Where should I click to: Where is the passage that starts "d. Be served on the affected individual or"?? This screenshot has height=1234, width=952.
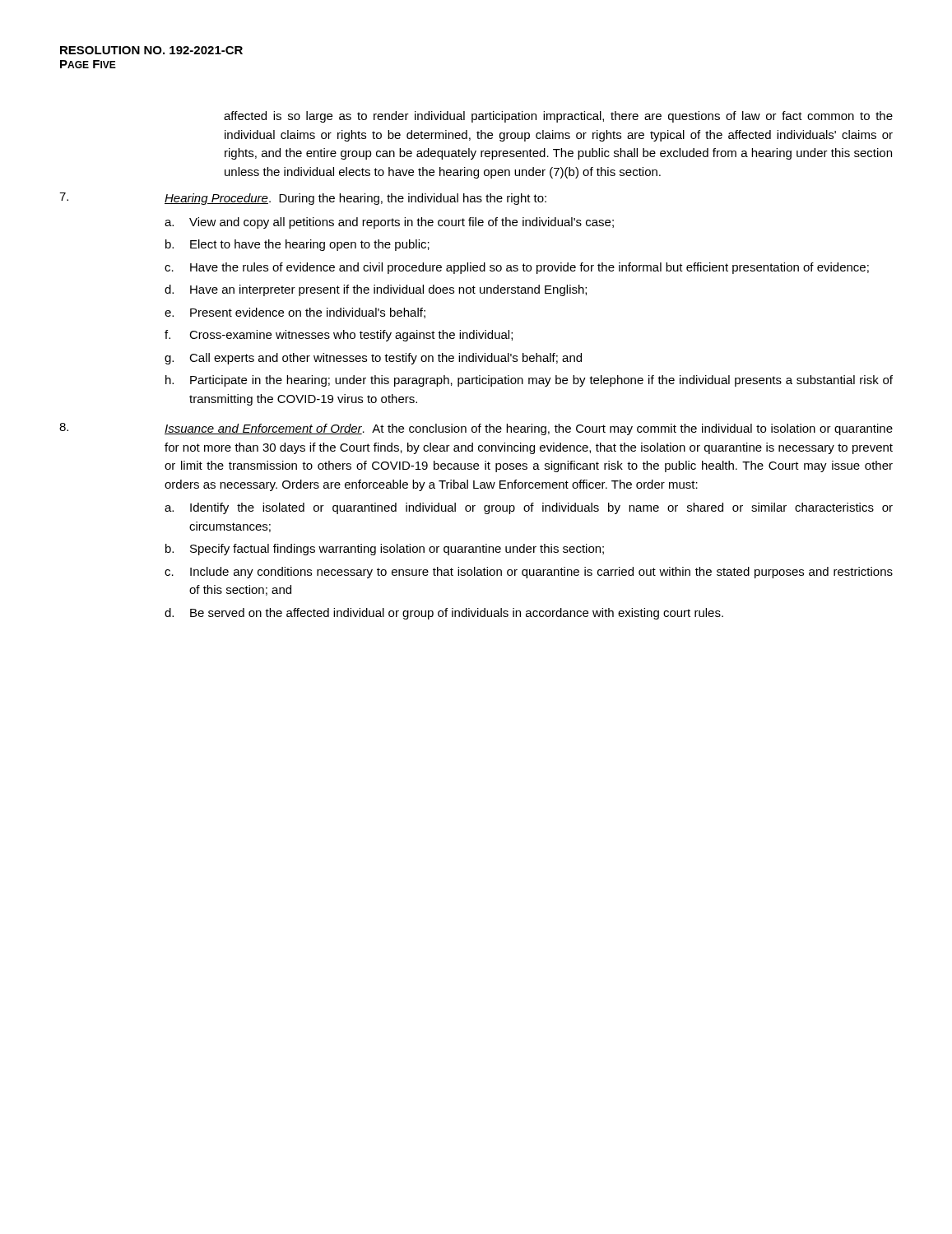click(529, 613)
